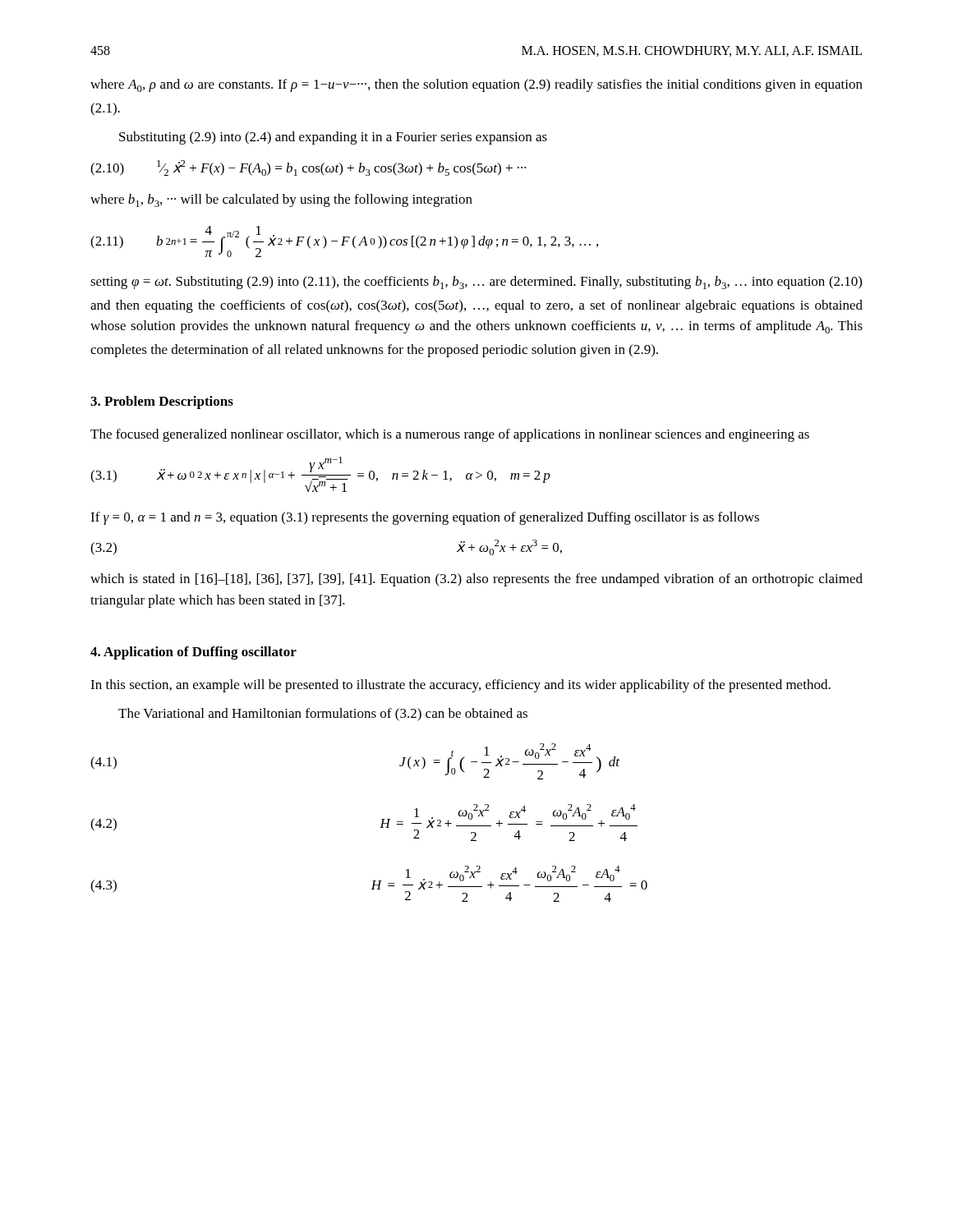Select the text block containing "If γ = 0, α"
The image size is (953, 1232).
click(425, 517)
